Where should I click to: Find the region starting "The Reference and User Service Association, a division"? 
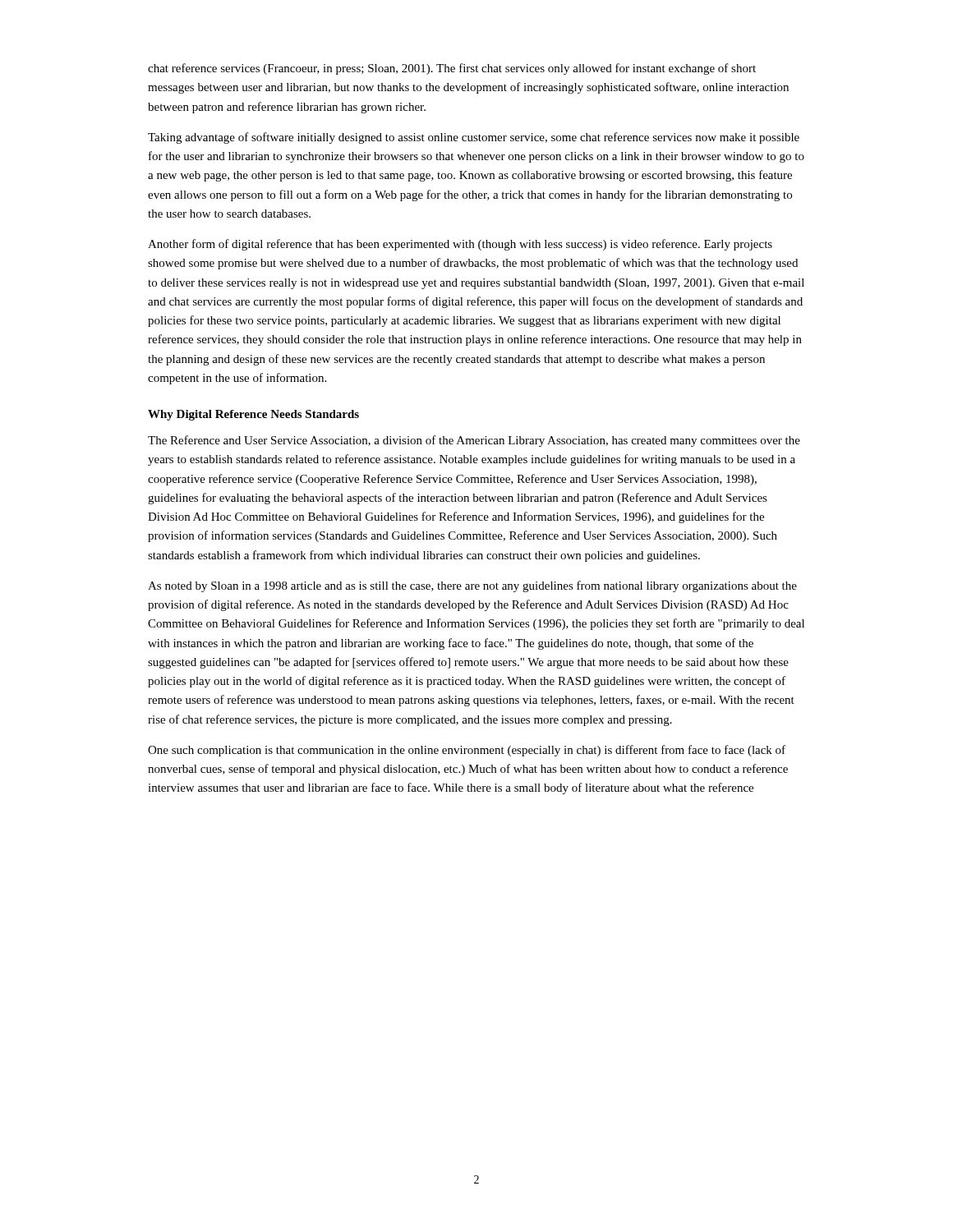(474, 498)
